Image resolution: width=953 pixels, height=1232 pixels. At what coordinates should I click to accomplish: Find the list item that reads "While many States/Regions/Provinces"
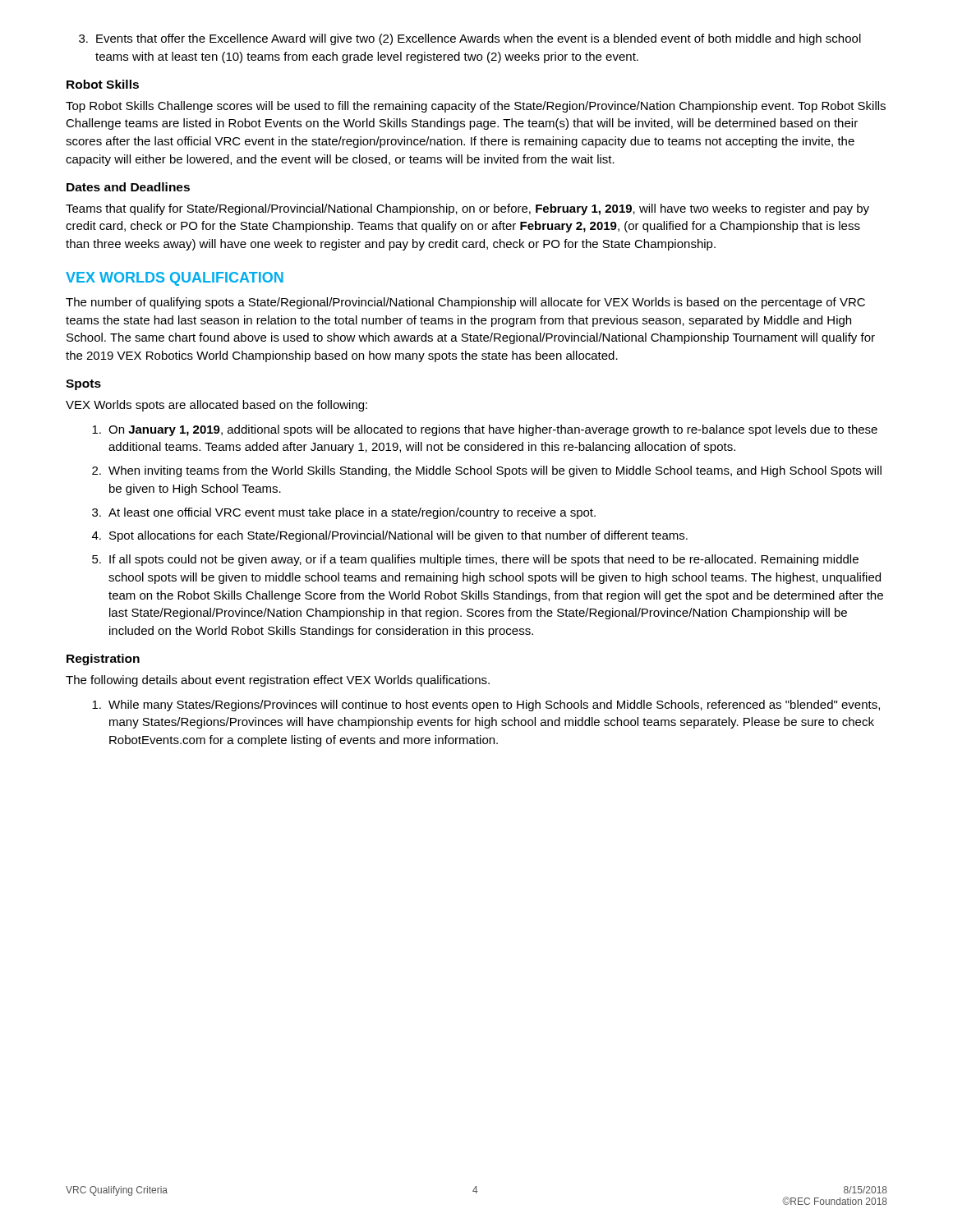click(485, 722)
